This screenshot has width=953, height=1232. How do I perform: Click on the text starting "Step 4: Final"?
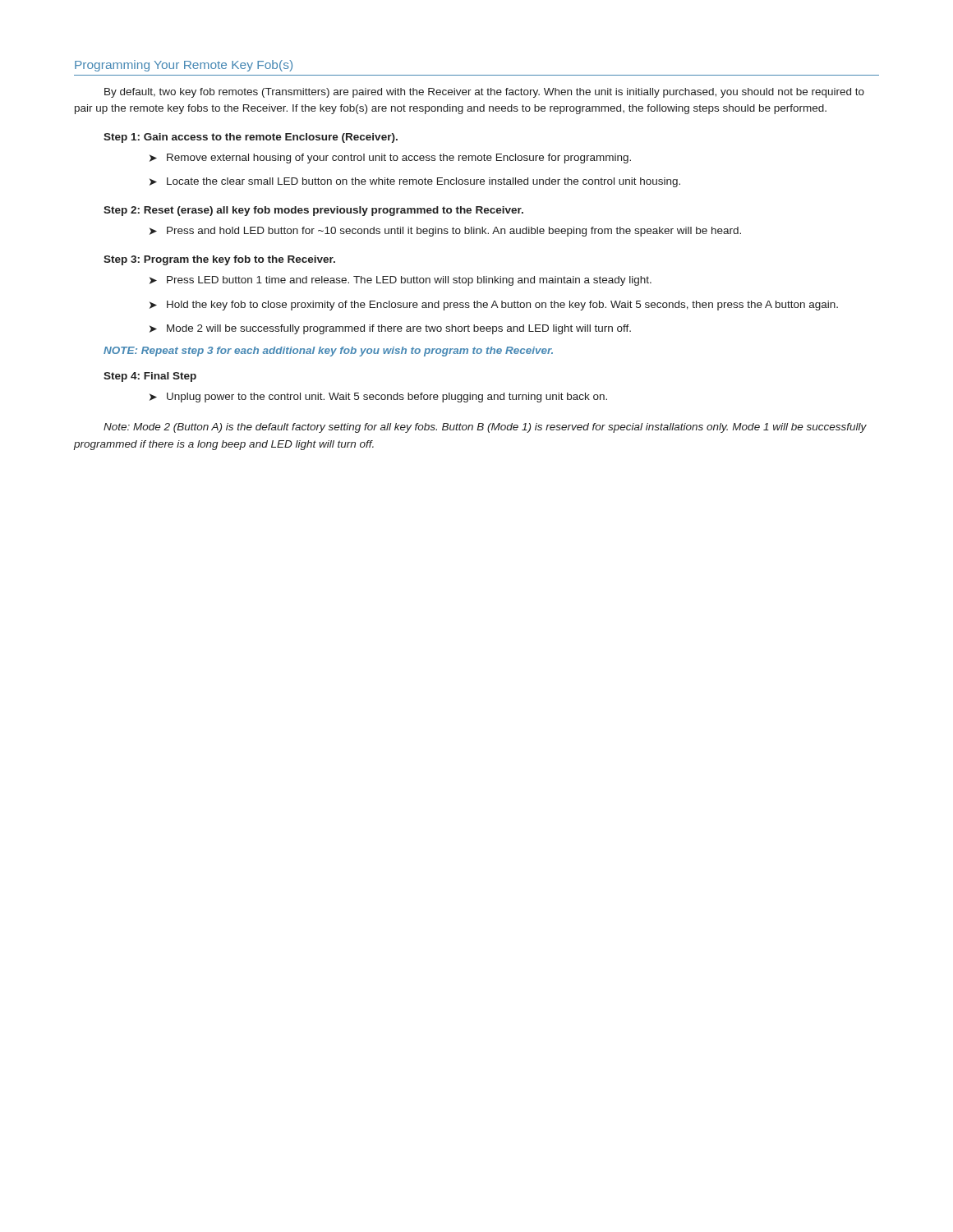(150, 376)
